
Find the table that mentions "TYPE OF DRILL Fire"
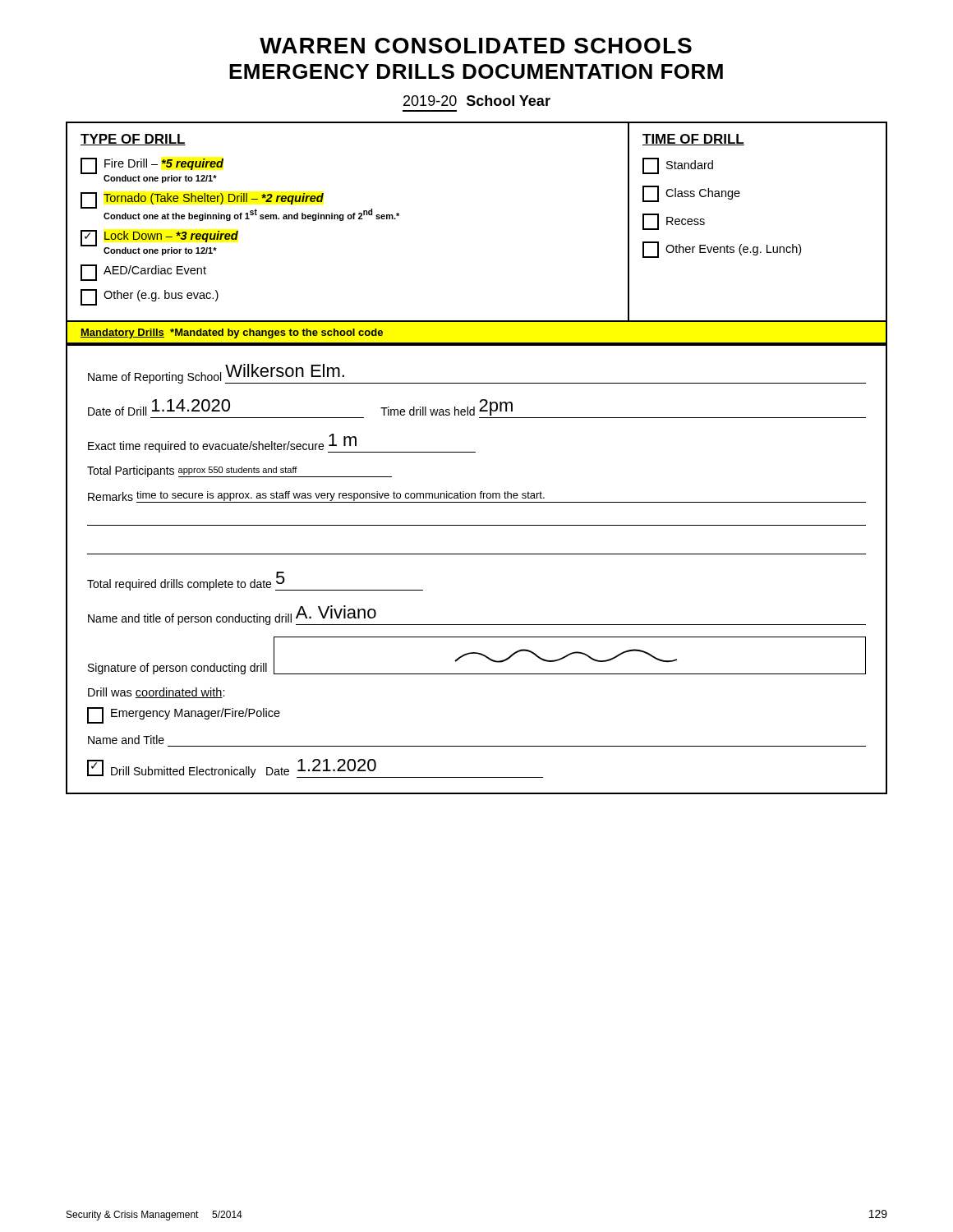(476, 234)
